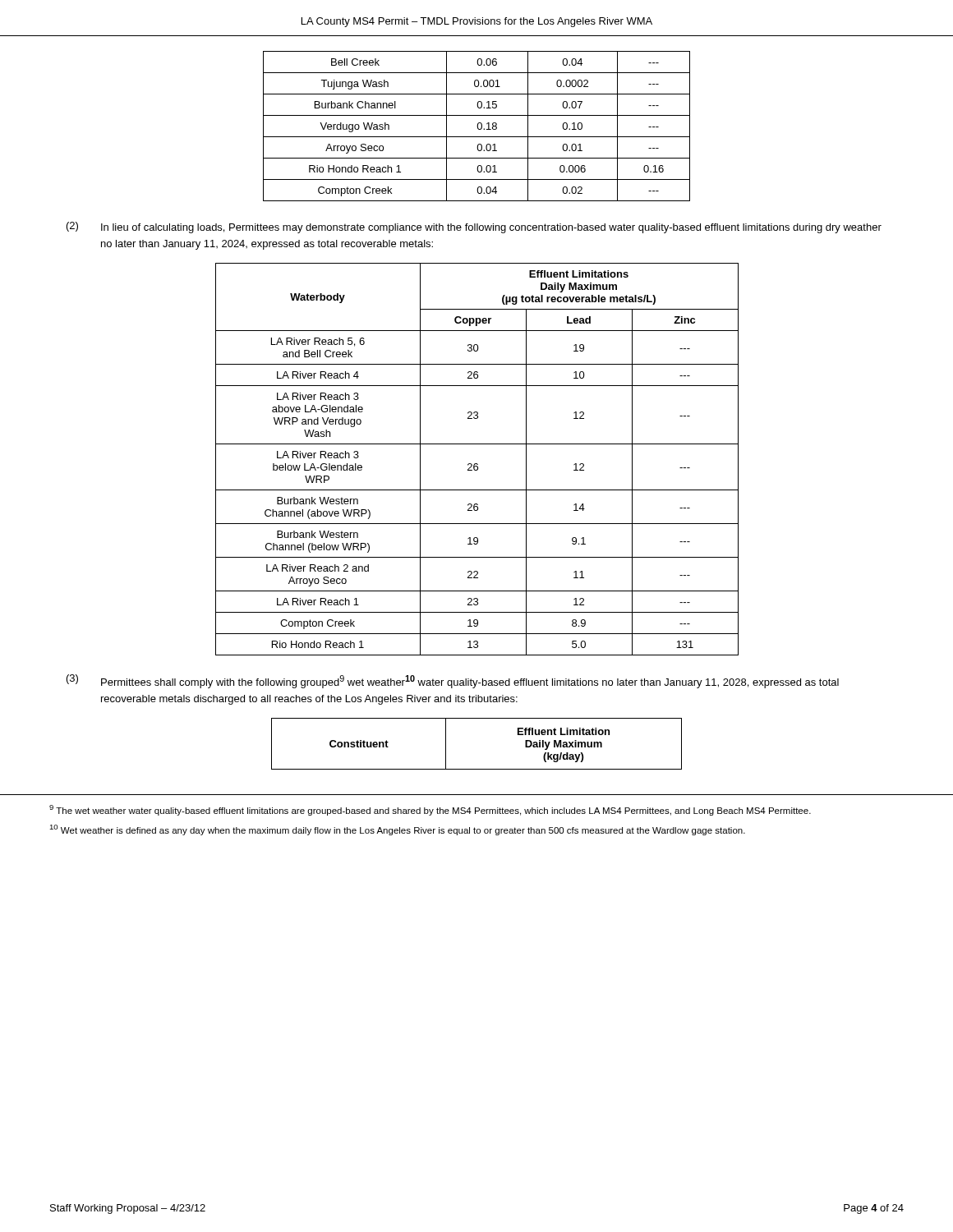Locate the text block containing "(2) In lieu of calculating loads,"
The image size is (953, 1232).
coord(476,235)
